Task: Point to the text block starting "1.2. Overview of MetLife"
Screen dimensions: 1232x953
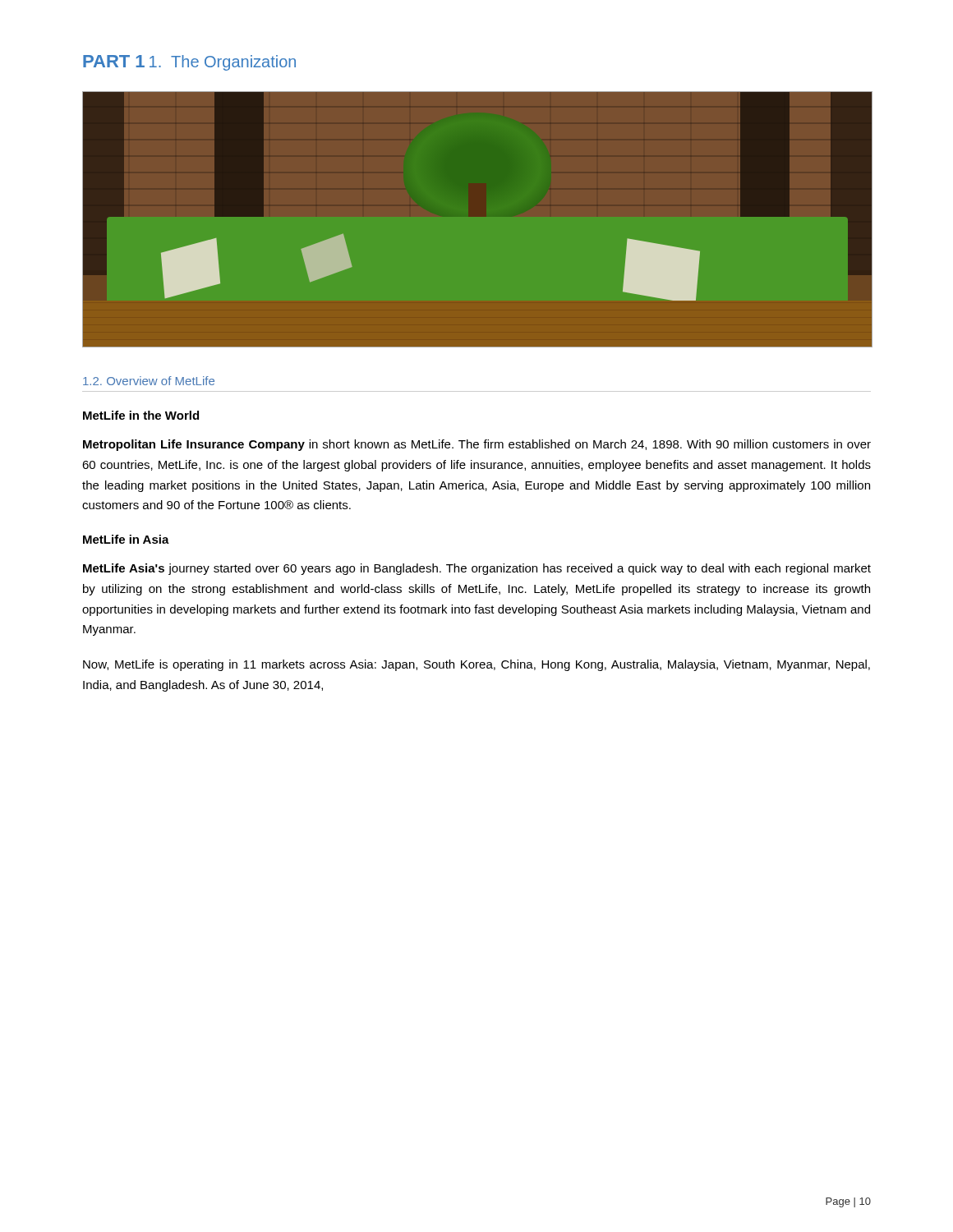Action: pos(476,383)
